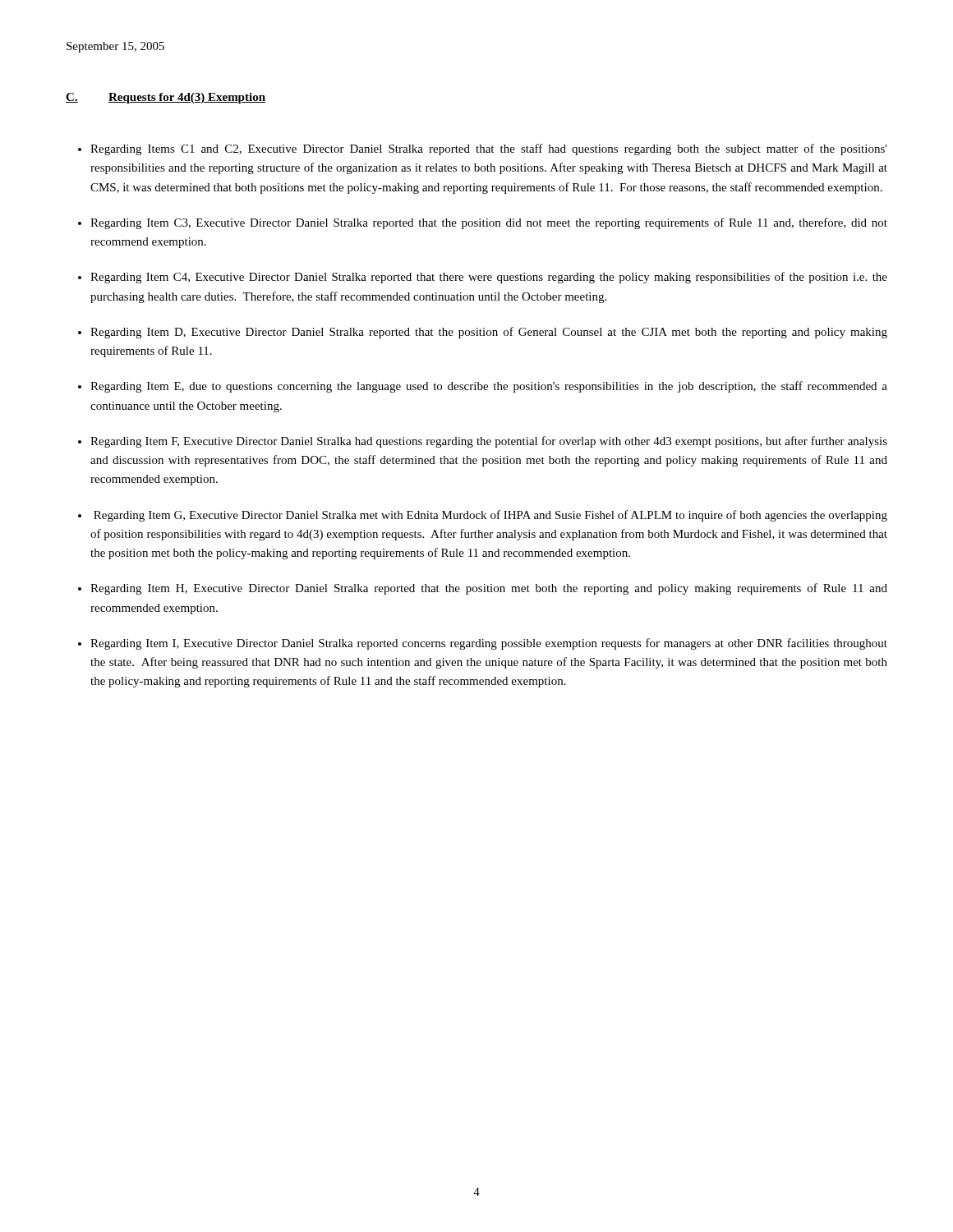
Task: Find the list item that reads "Regarding Item G,"
Action: pyautogui.click(x=489, y=534)
